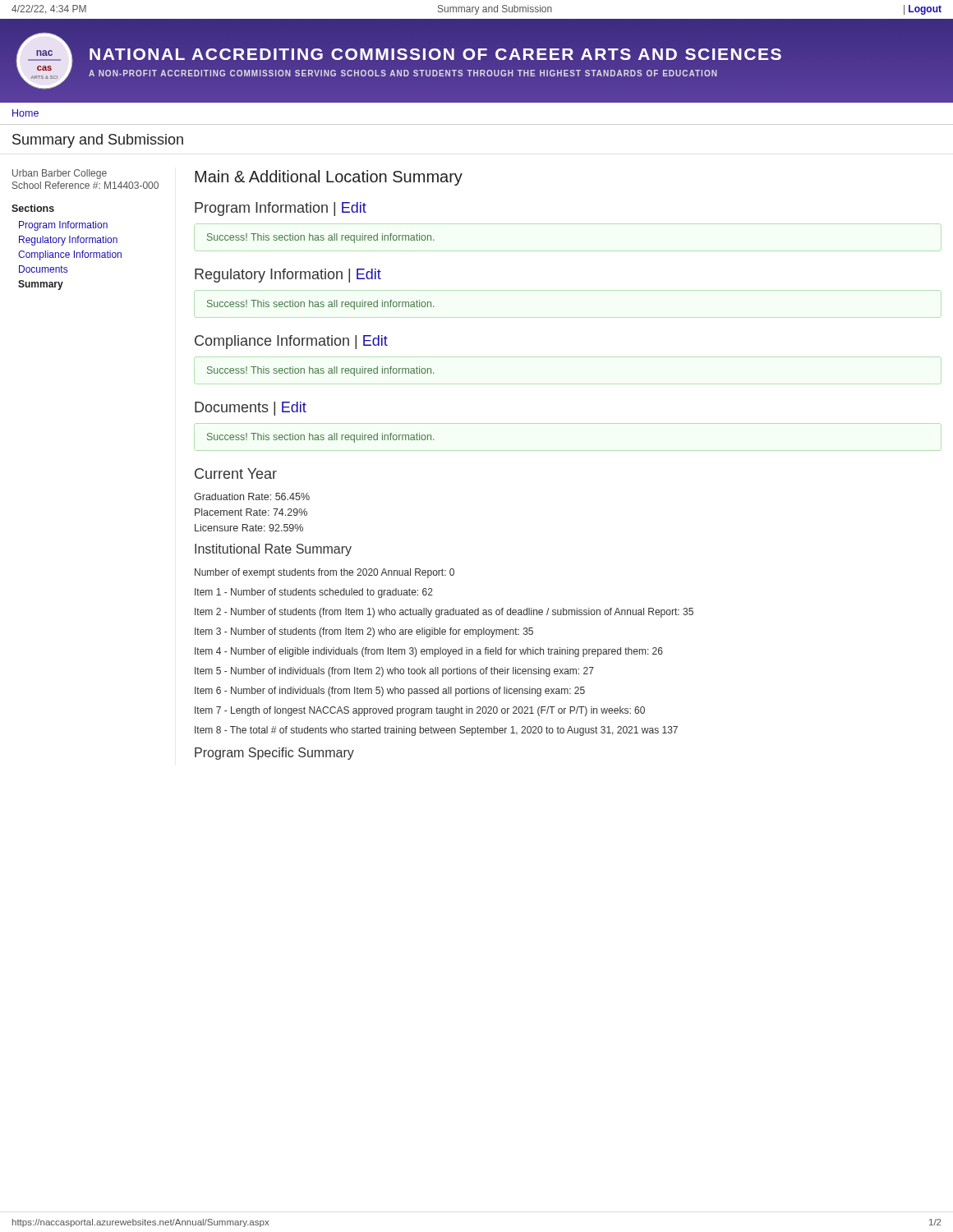
Task: Select the list item containing "Program Information"
Action: tap(63, 225)
